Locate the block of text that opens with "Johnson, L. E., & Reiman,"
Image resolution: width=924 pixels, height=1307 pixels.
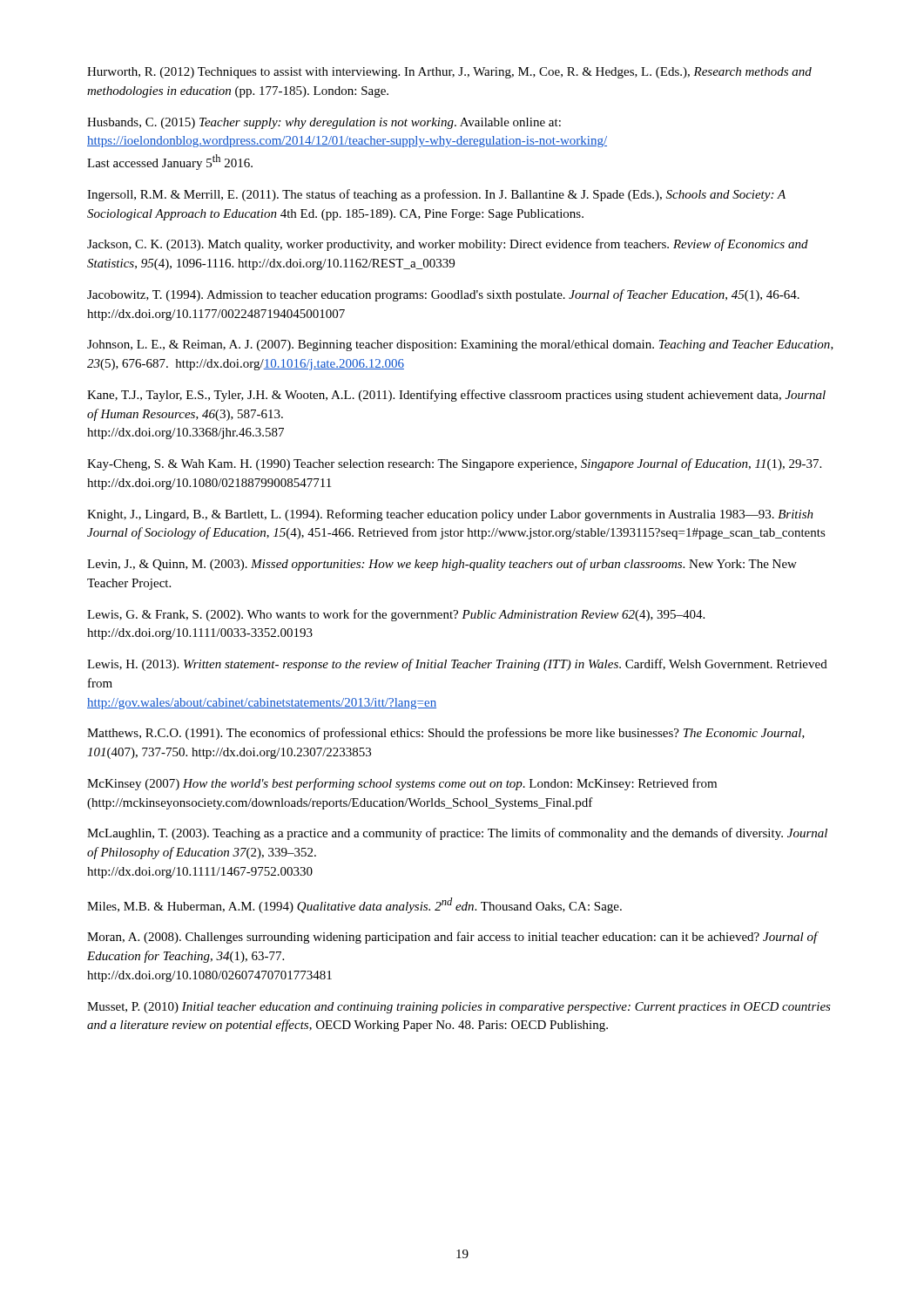pyautogui.click(x=460, y=354)
